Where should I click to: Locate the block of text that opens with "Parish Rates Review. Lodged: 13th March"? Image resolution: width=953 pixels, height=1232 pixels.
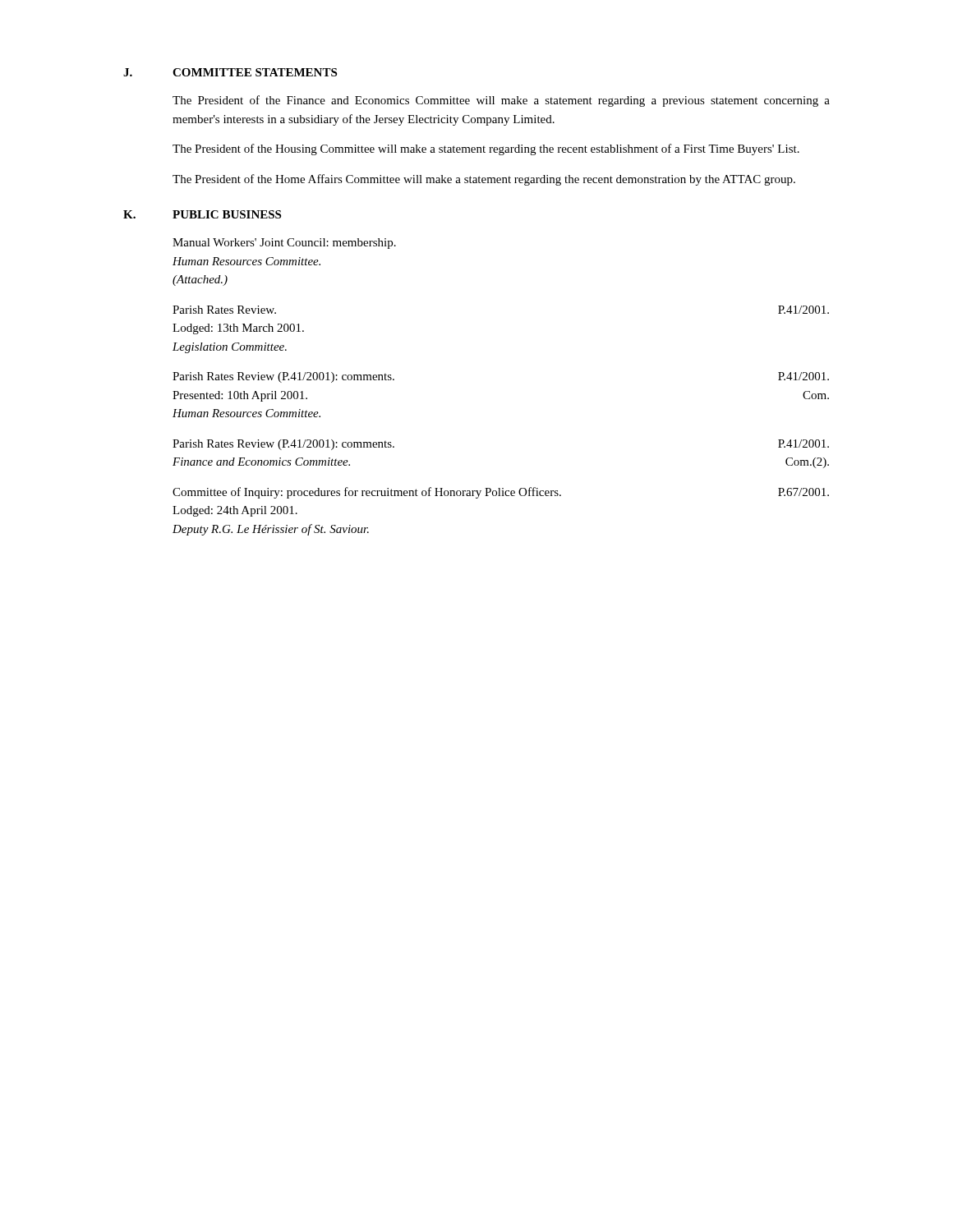[218, 309]
